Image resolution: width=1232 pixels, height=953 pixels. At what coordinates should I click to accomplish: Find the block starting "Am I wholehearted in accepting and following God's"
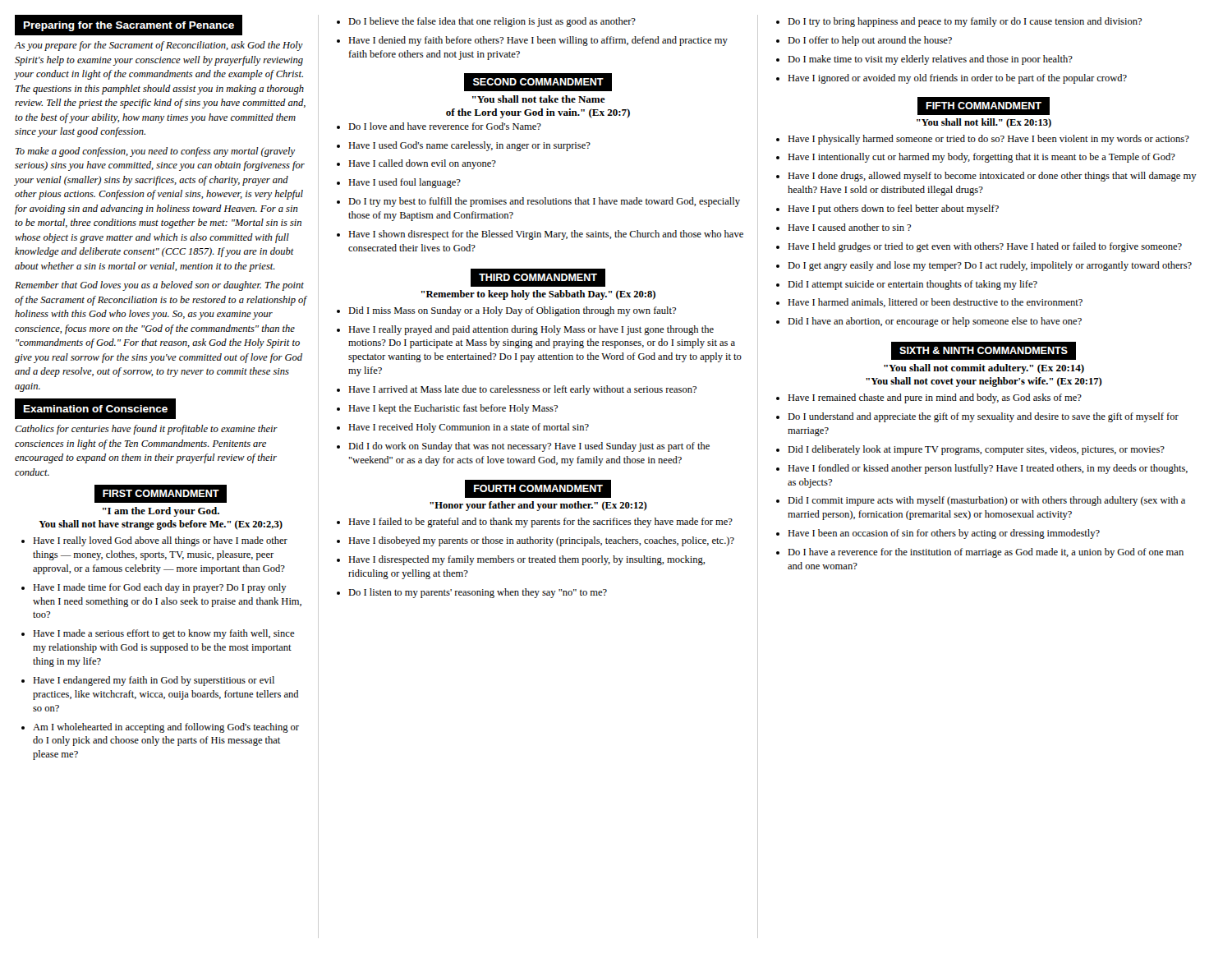pyautogui.click(x=161, y=741)
